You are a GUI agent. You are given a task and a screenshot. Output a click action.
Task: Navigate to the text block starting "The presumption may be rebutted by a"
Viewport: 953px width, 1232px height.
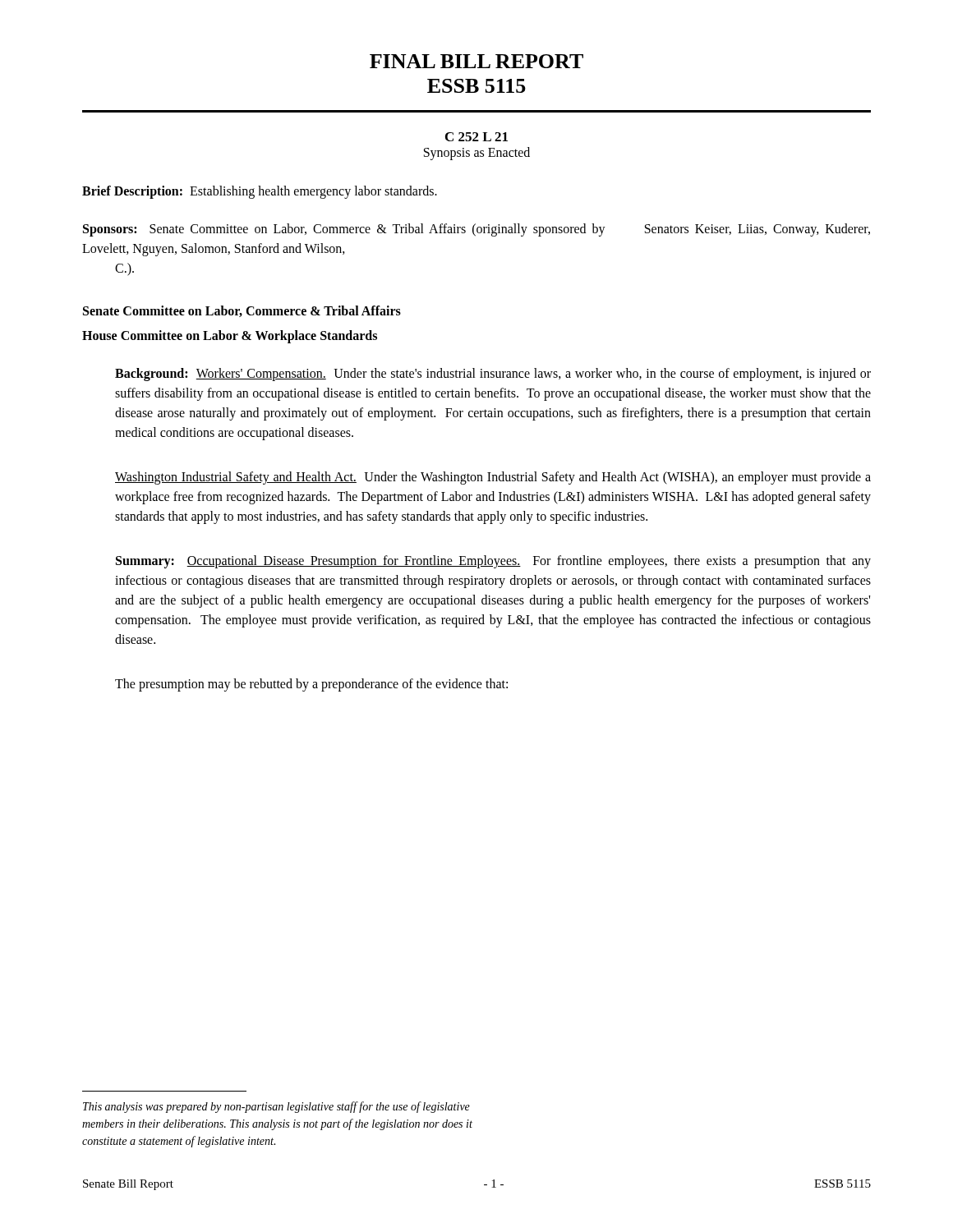(x=493, y=684)
